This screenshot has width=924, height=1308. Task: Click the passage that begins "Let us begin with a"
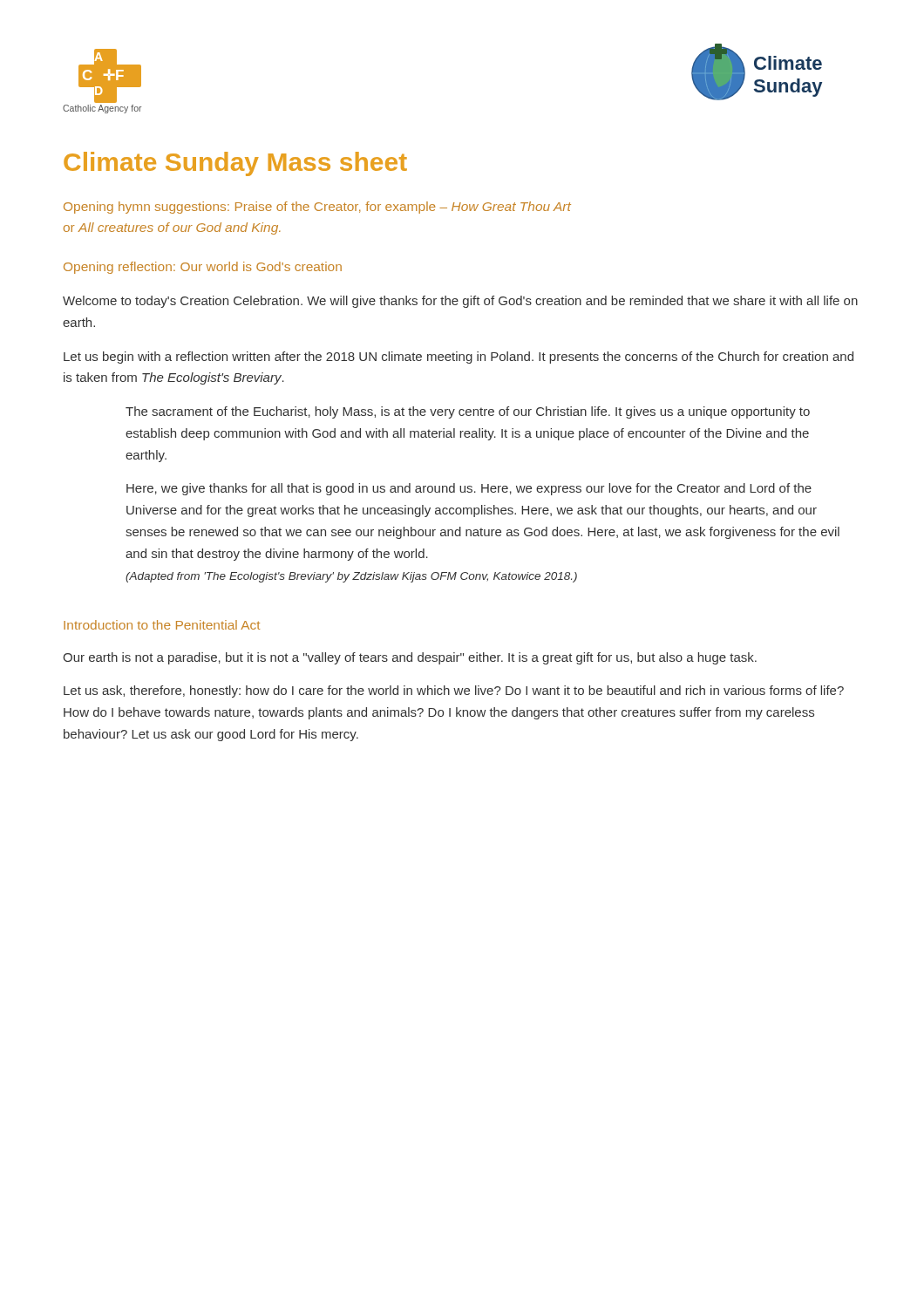(458, 367)
